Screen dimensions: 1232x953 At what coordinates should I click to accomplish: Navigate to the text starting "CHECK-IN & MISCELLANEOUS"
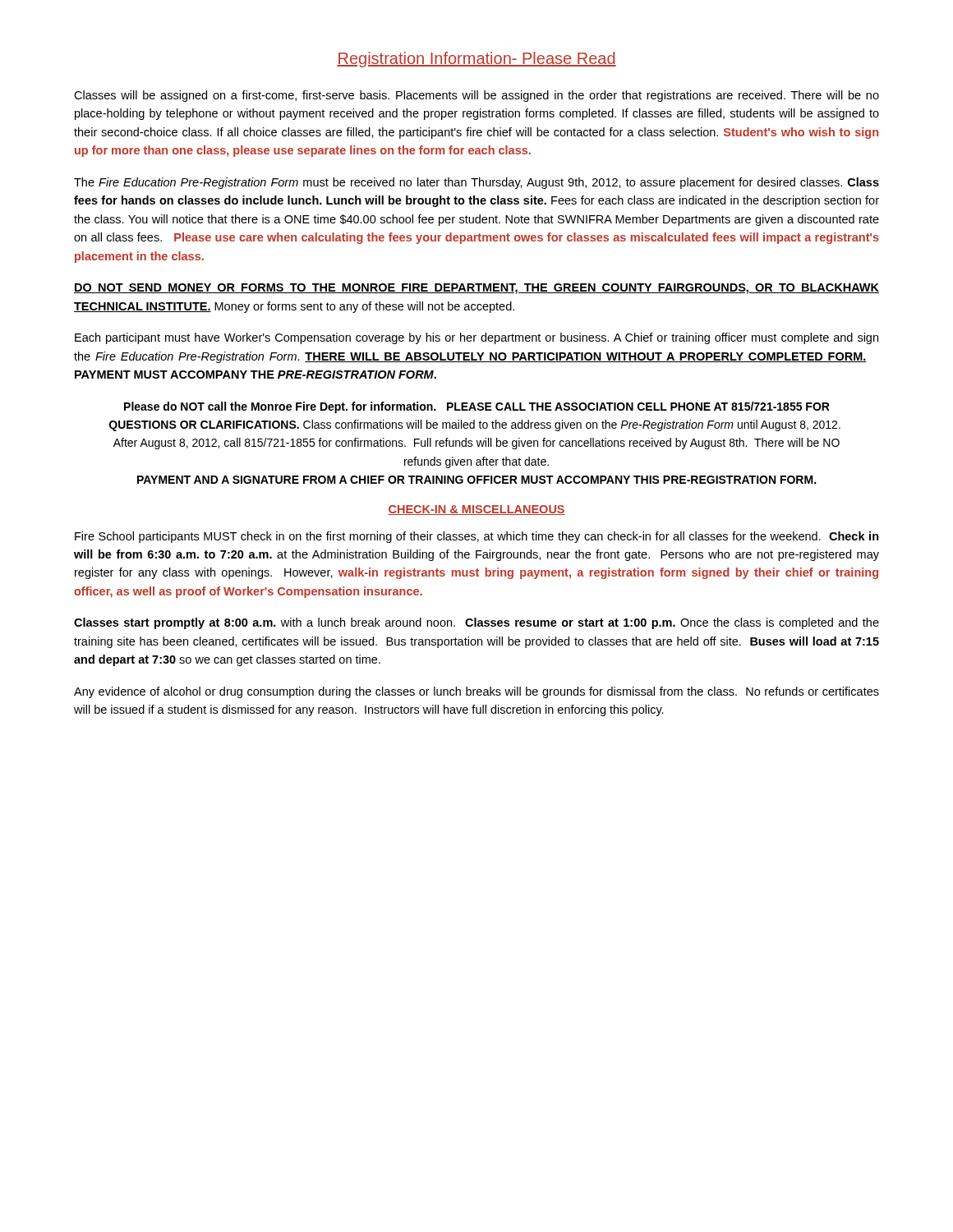(476, 509)
